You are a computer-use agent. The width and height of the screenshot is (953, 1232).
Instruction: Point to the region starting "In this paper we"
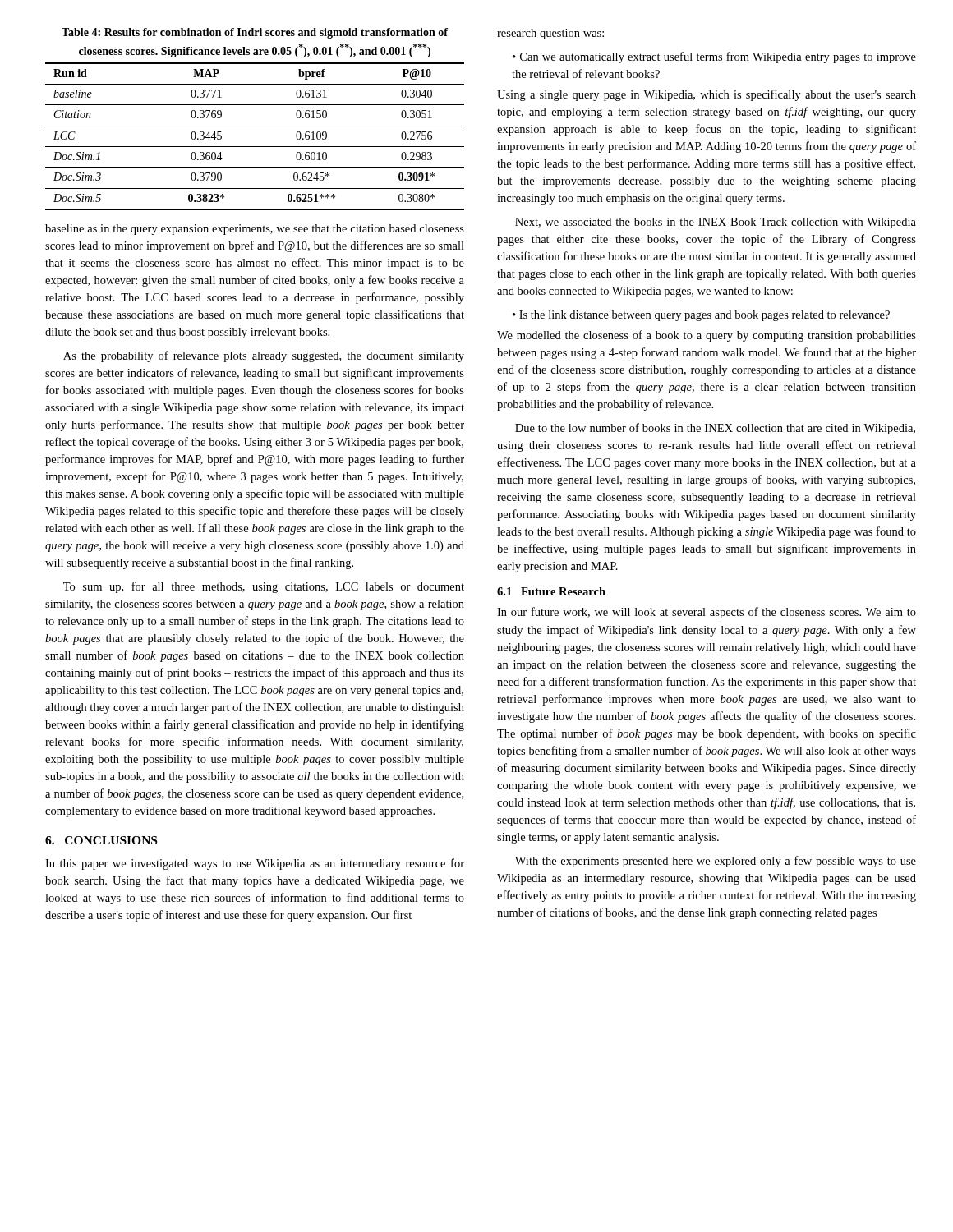tap(255, 889)
